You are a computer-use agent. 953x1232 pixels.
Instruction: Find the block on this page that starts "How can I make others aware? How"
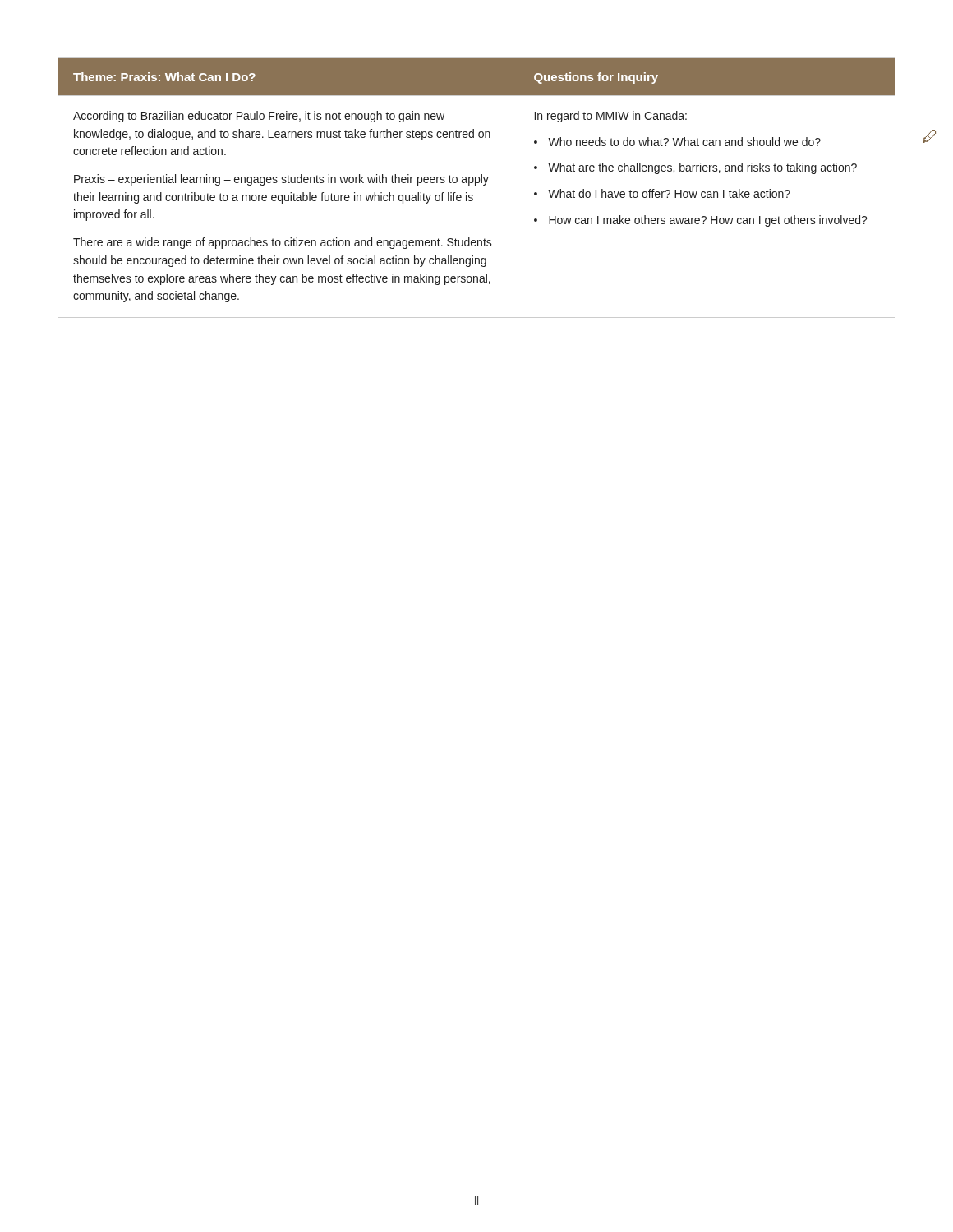pos(708,220)
